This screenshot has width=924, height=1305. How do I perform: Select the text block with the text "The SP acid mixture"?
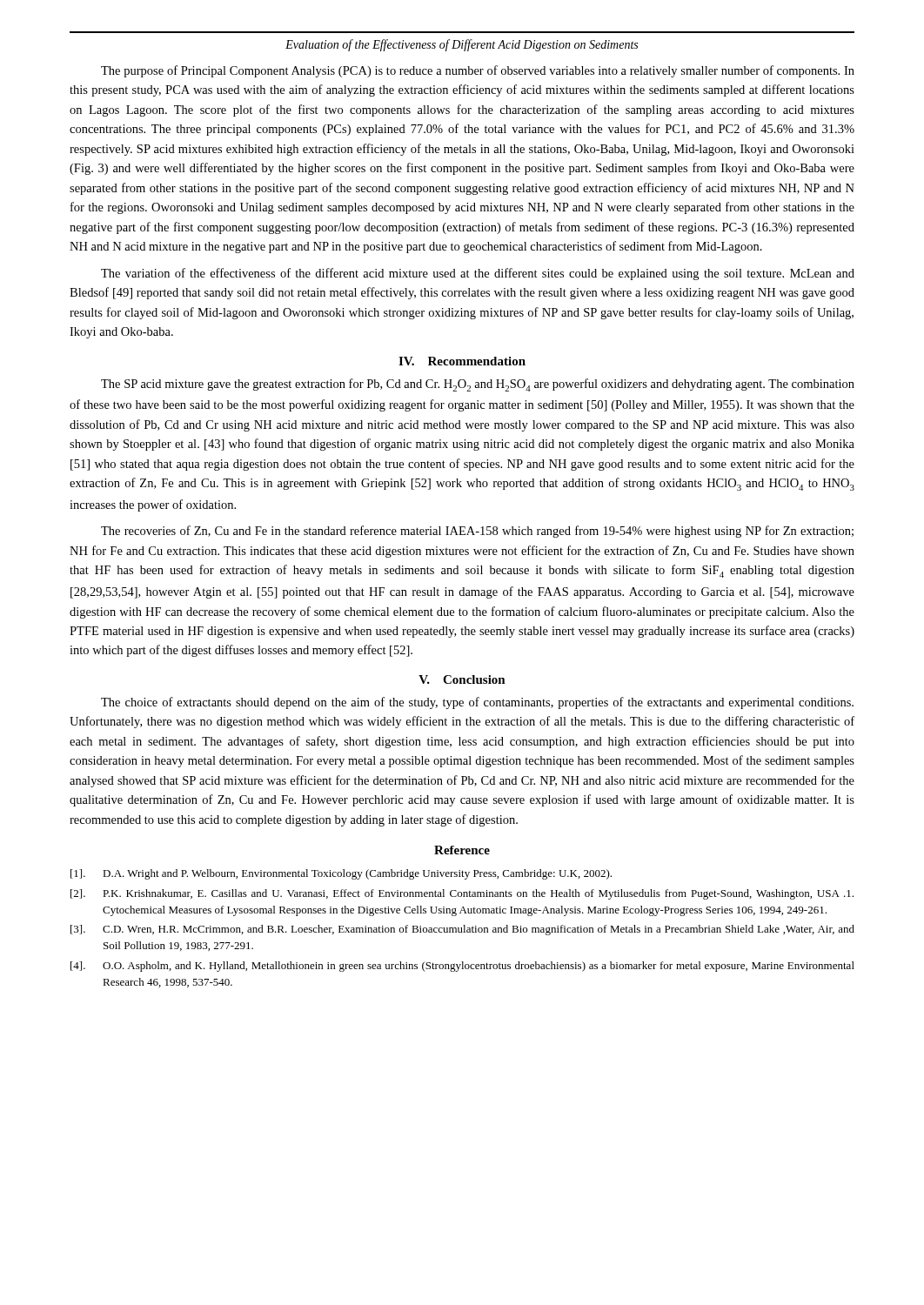pos(462,444)
